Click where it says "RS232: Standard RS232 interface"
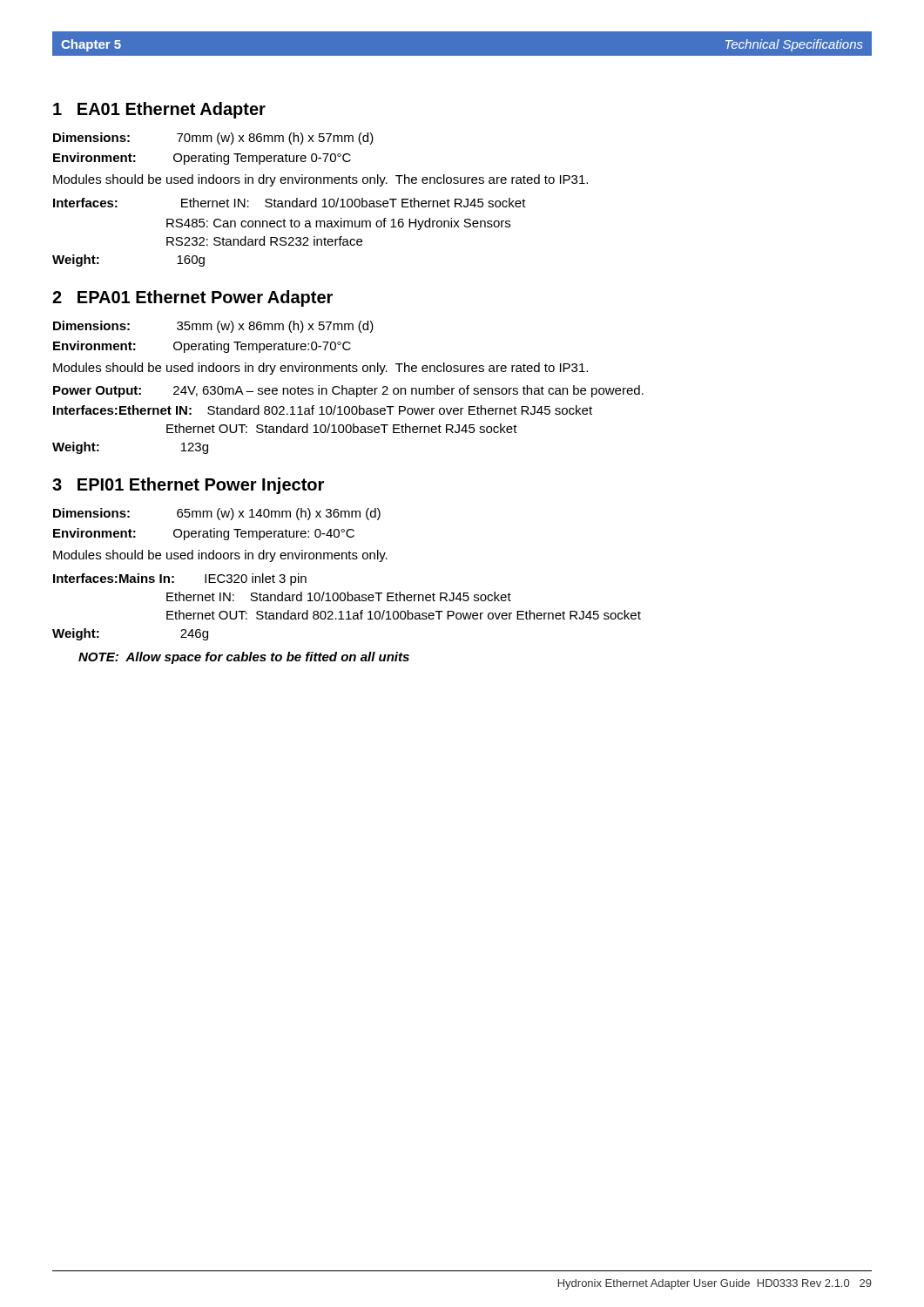924x1307 pixels. [264, 240]
